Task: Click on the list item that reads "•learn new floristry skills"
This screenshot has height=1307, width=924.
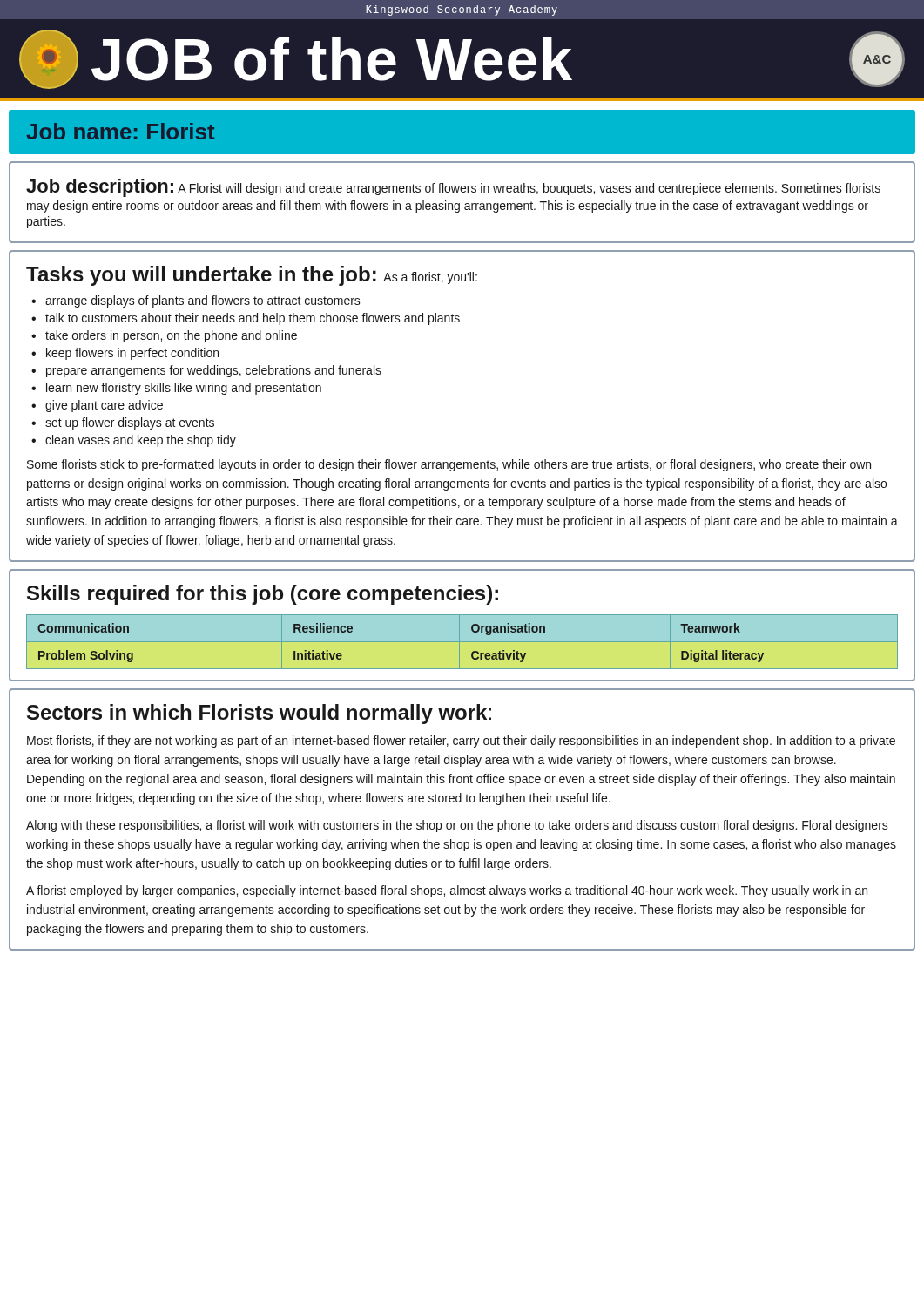Action: pyautogui.click(x=177, y=389)
